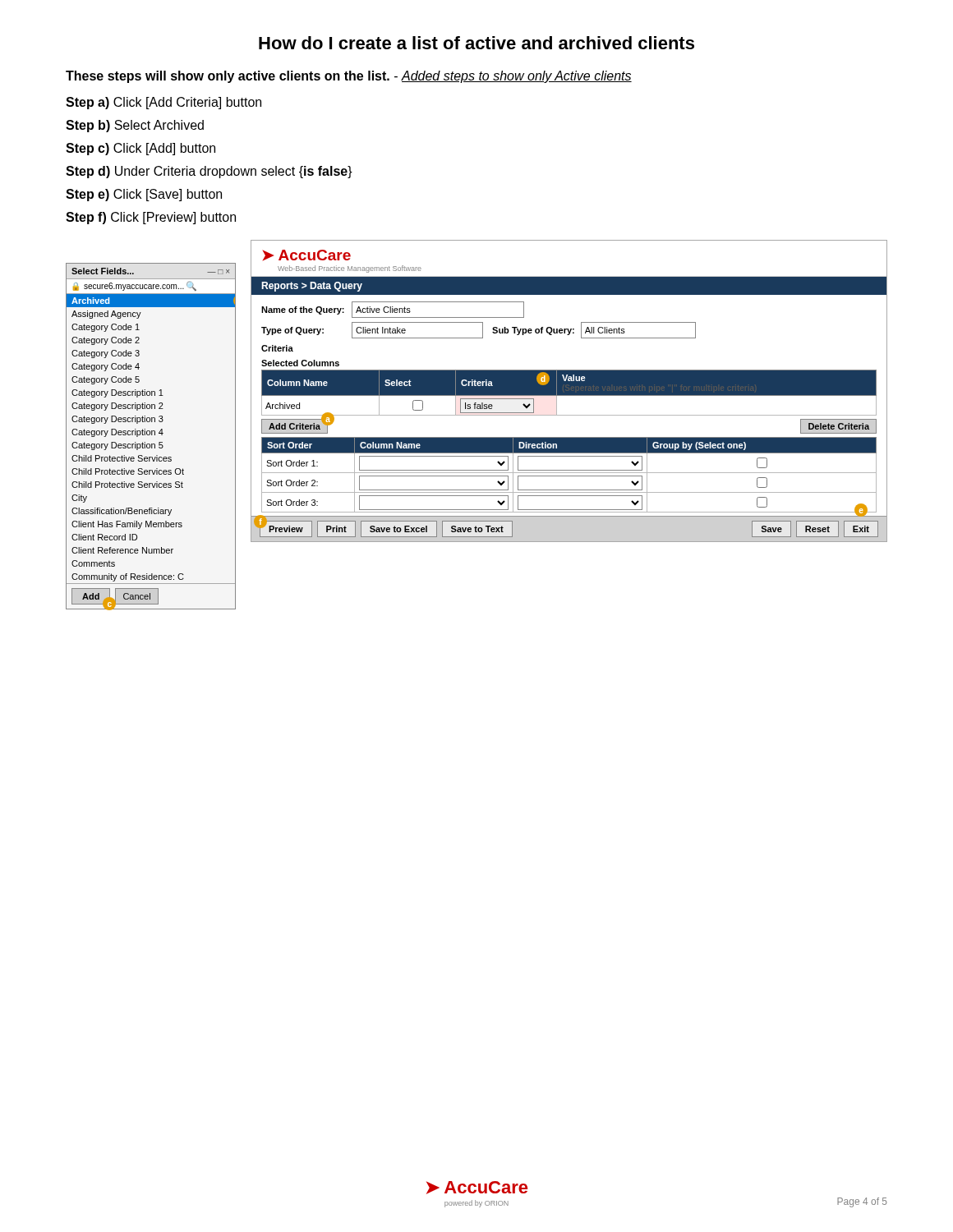This screenshot has width=953, height=1232.
Task: Where is the passage that starts "These steps will"?
Action: [x=349, y=76]
